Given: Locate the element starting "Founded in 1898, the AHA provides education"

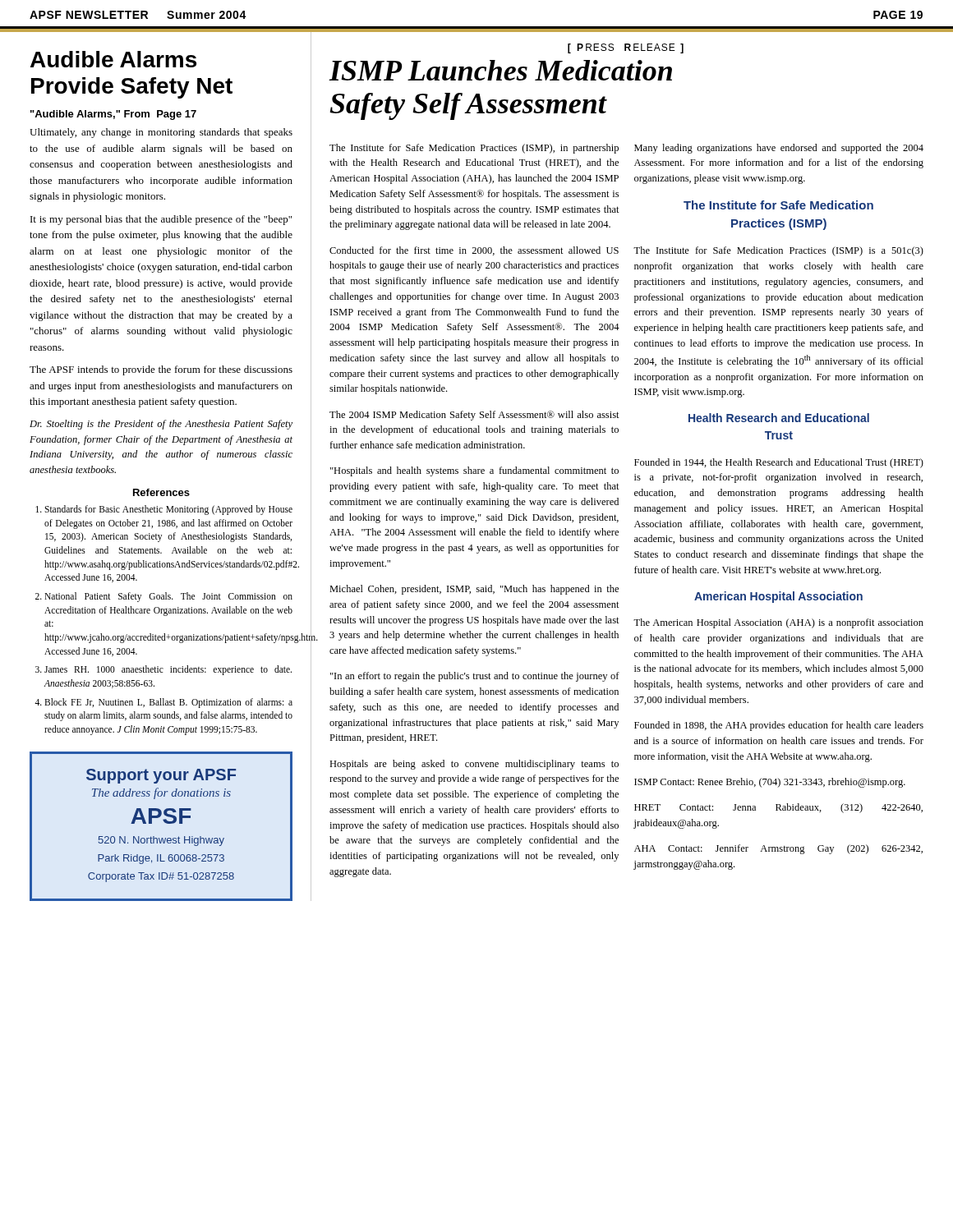Looking at the screenshot, I should (x=779, y=741).
